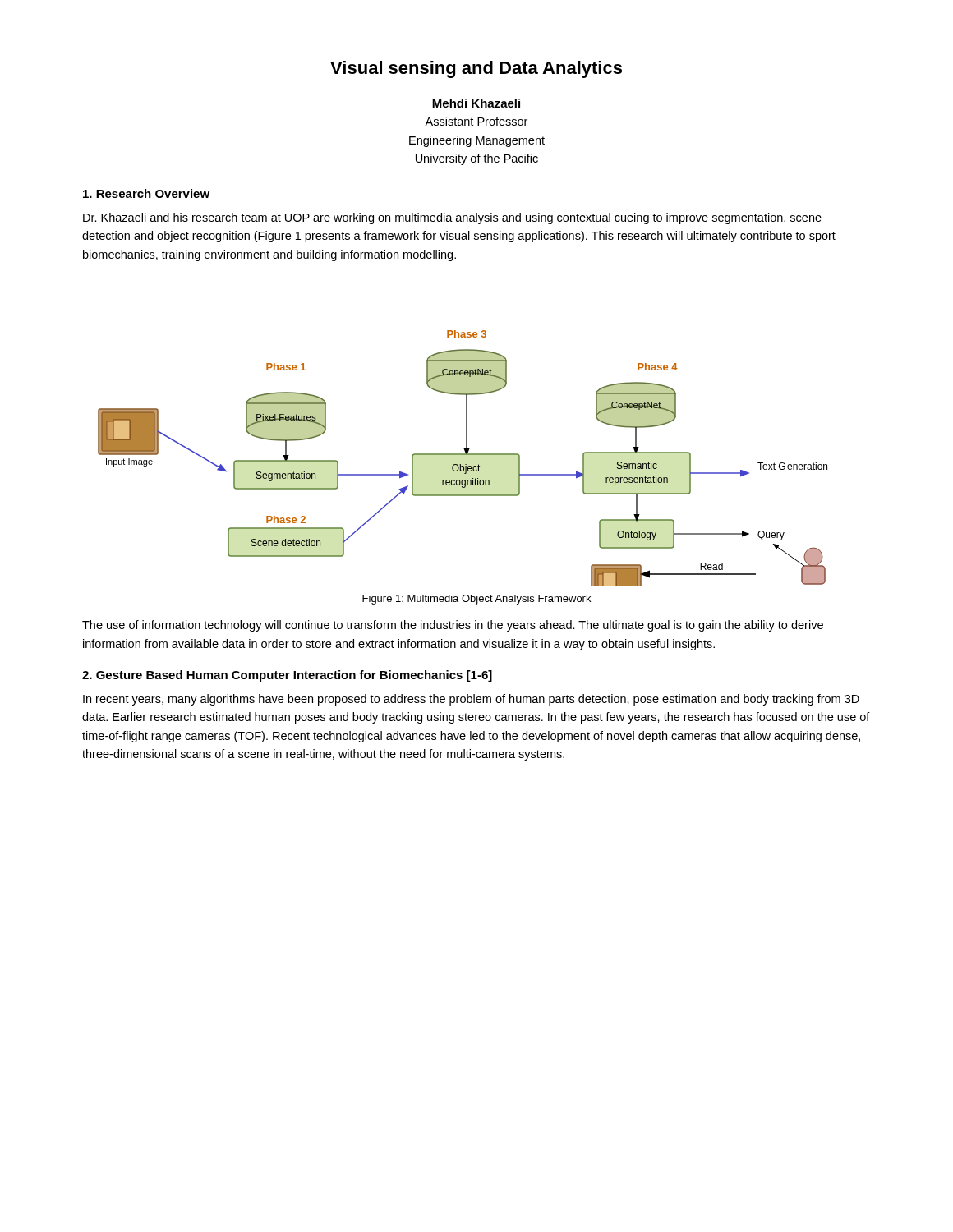Point to "1. Research Overview"
Screen dimensions: 1232x953
click(146, 193)
